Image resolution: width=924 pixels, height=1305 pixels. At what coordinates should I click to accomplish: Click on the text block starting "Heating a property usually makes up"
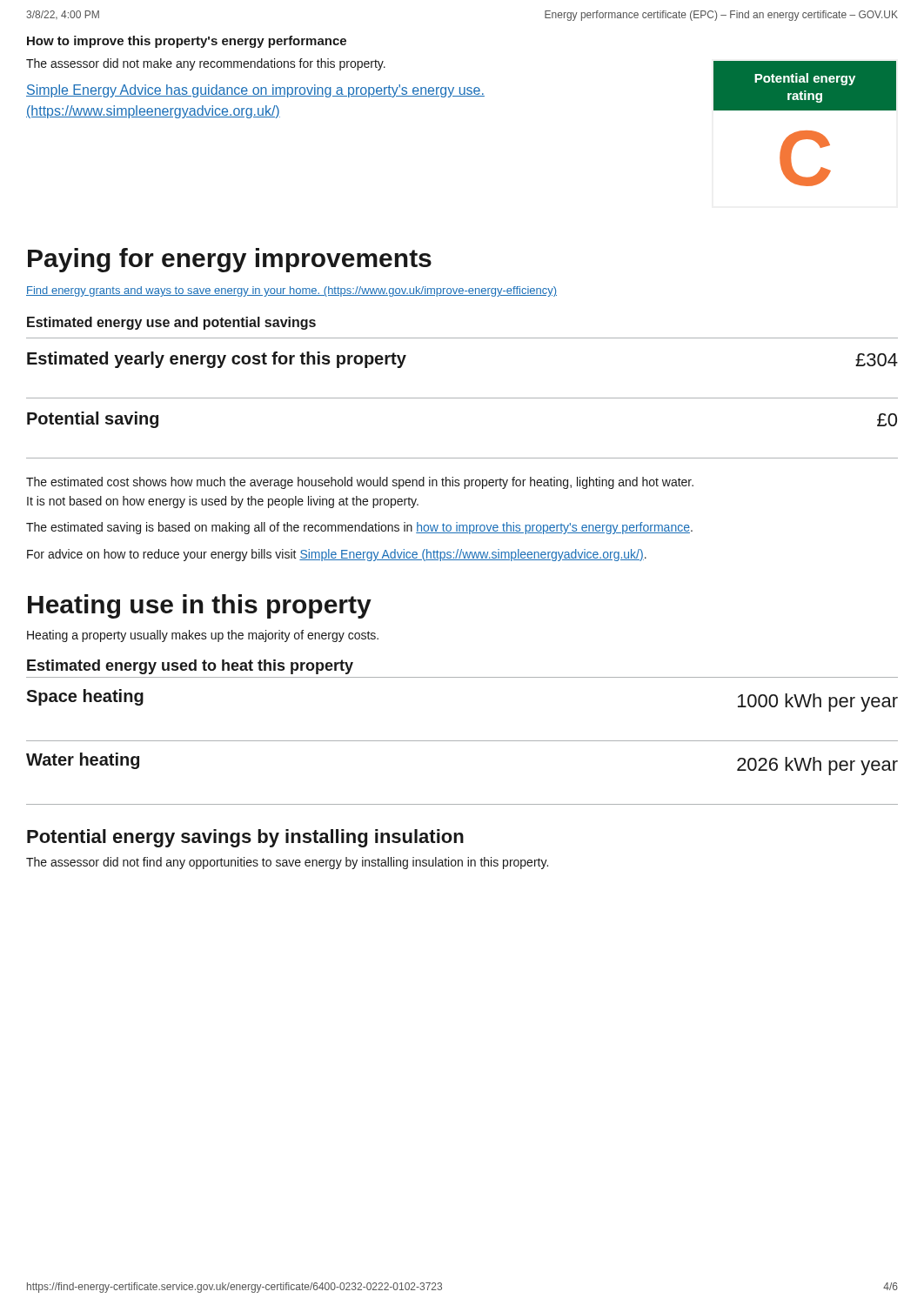203,635
